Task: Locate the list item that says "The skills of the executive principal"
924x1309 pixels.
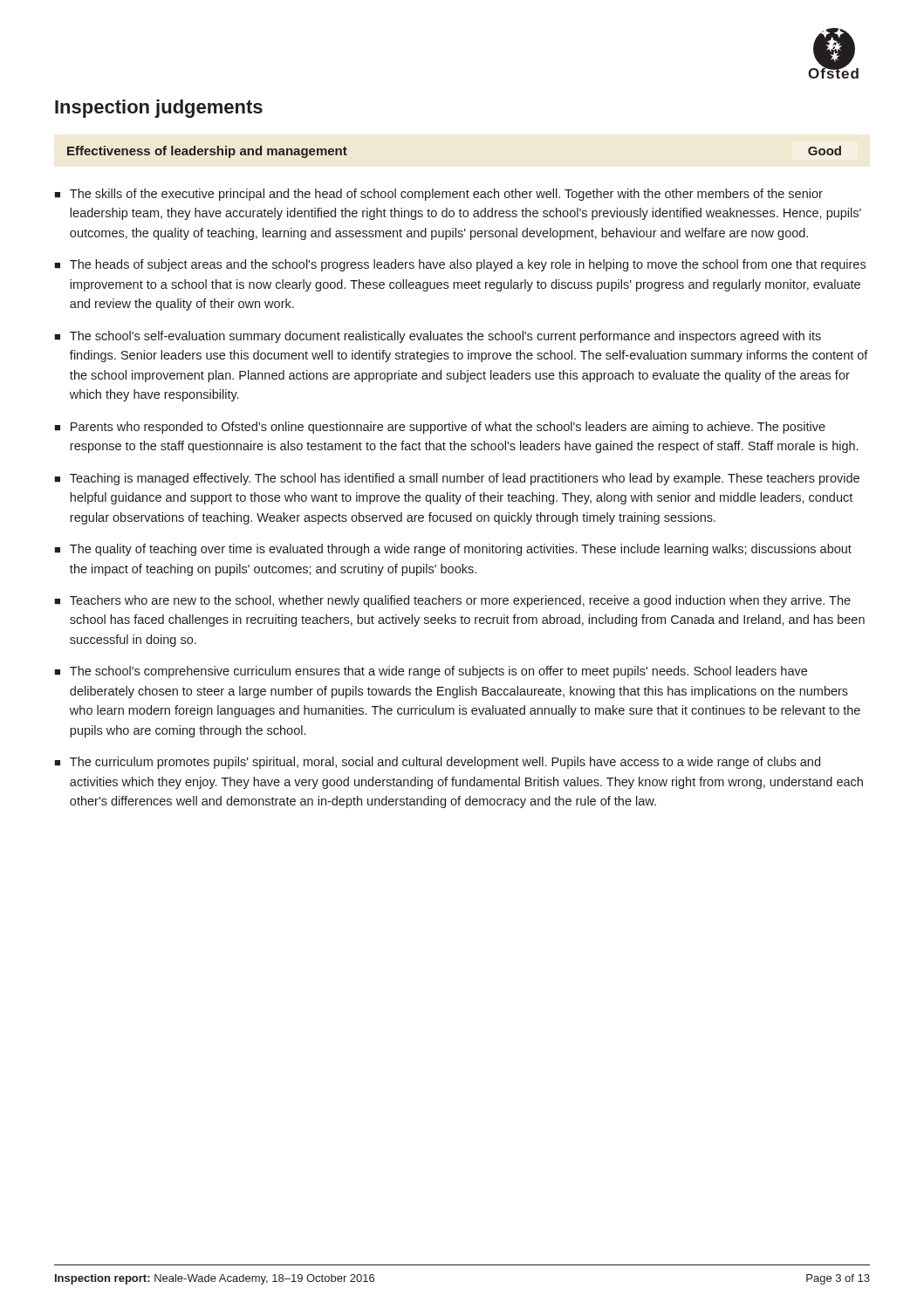Action: [x=470, y=214]
